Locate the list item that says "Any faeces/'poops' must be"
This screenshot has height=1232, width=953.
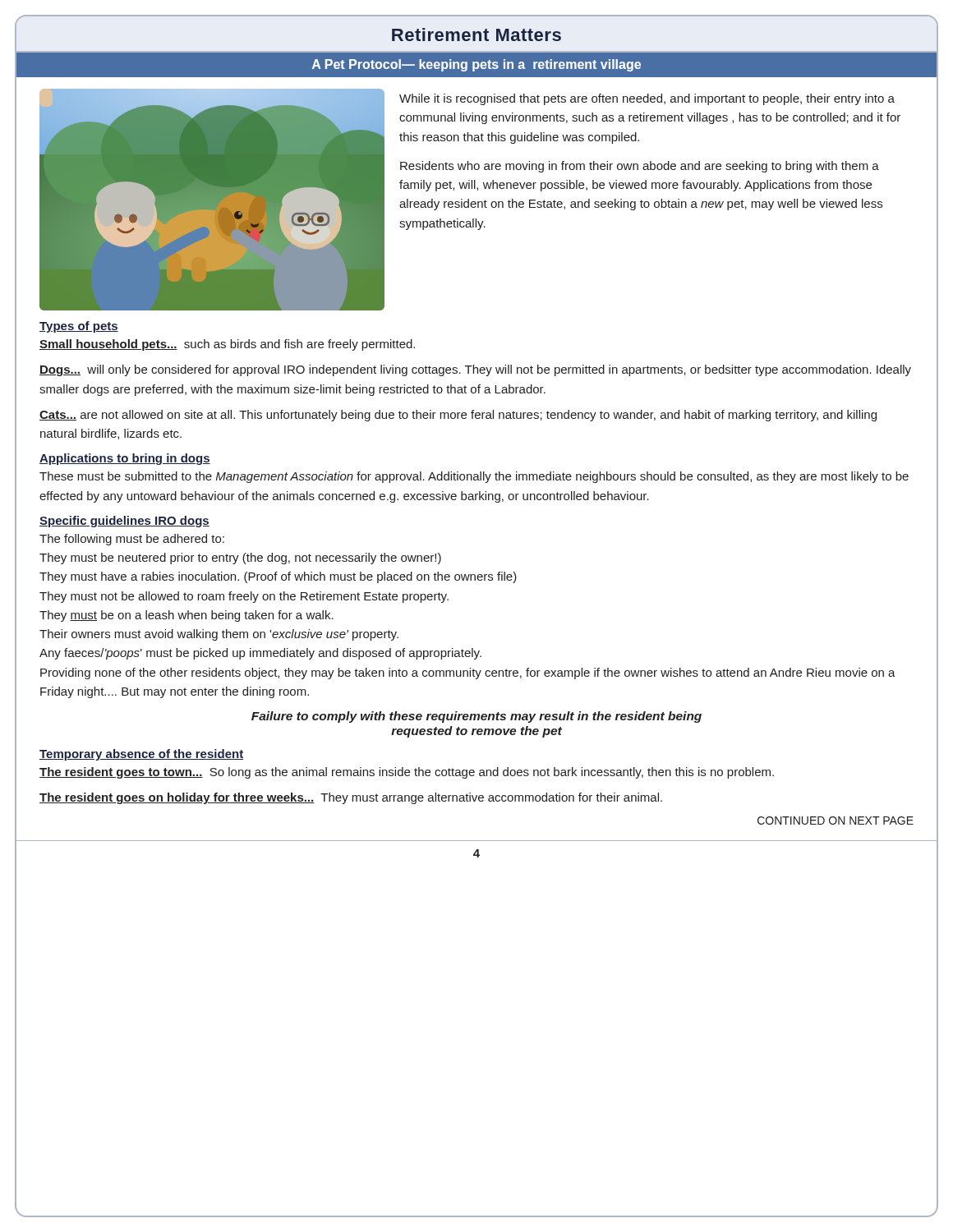tap(261, 653)
